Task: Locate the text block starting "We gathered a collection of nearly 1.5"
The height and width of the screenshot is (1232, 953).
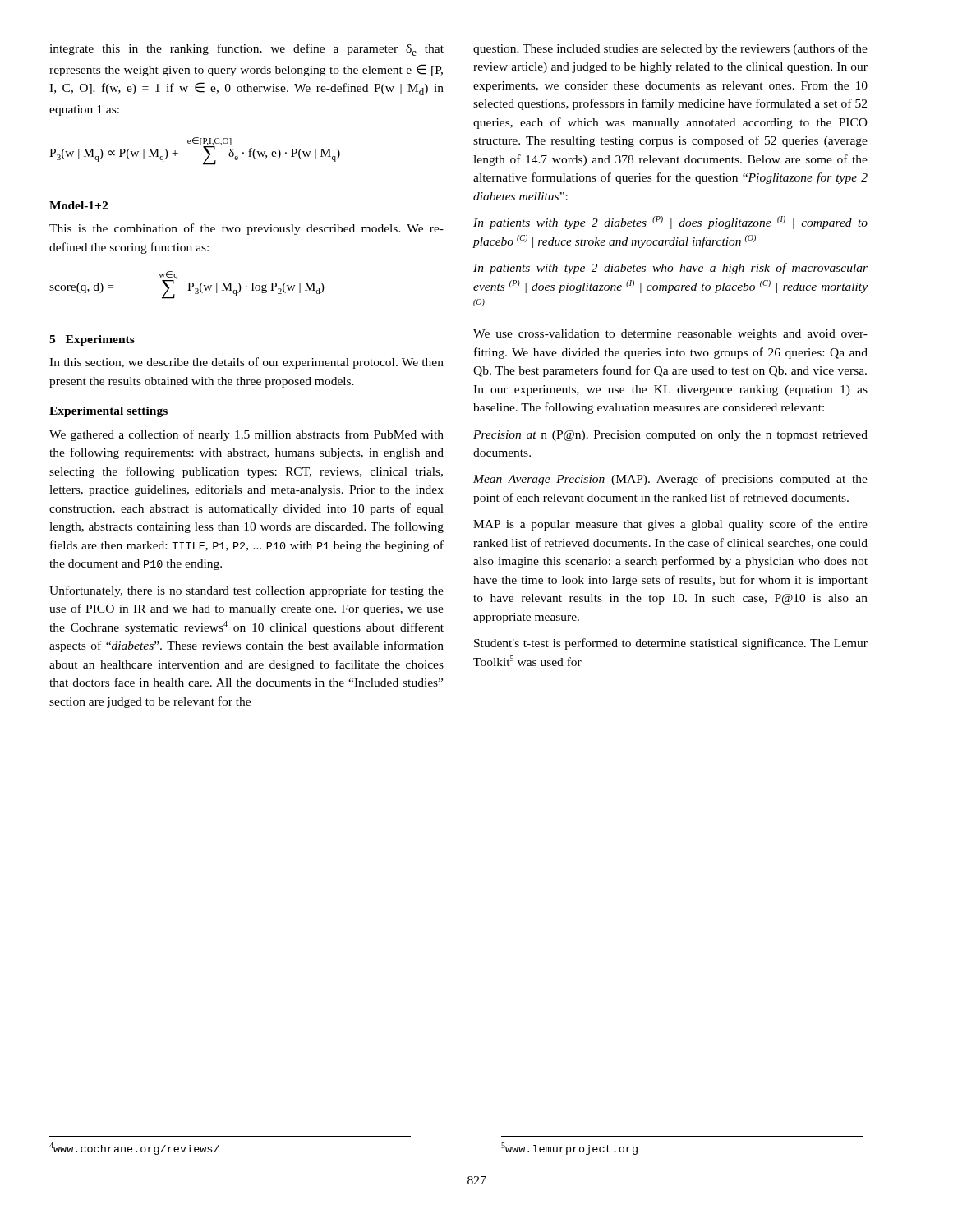Action: click(x=246, y=499)
